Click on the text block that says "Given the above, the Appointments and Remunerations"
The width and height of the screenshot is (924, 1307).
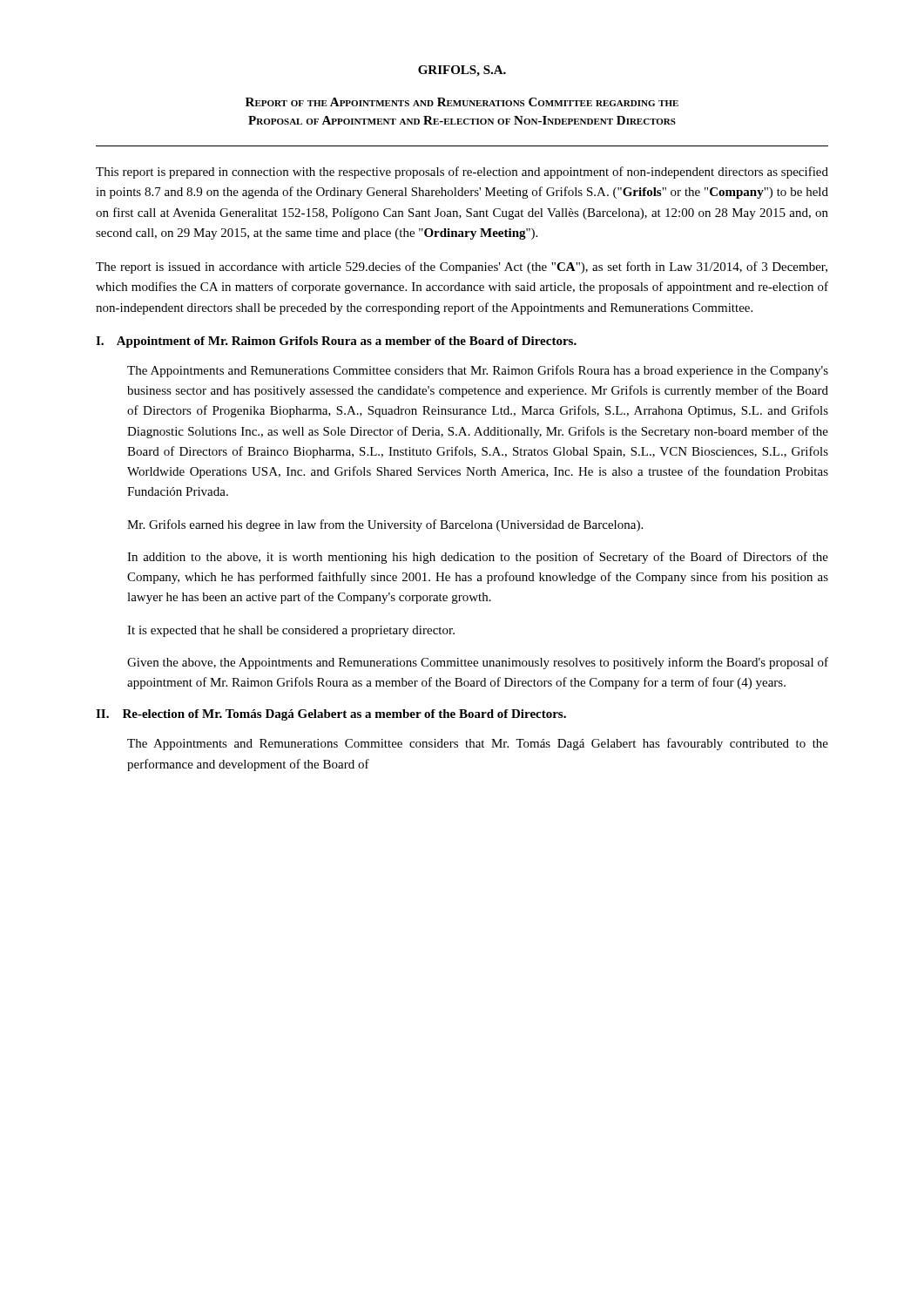478,672
